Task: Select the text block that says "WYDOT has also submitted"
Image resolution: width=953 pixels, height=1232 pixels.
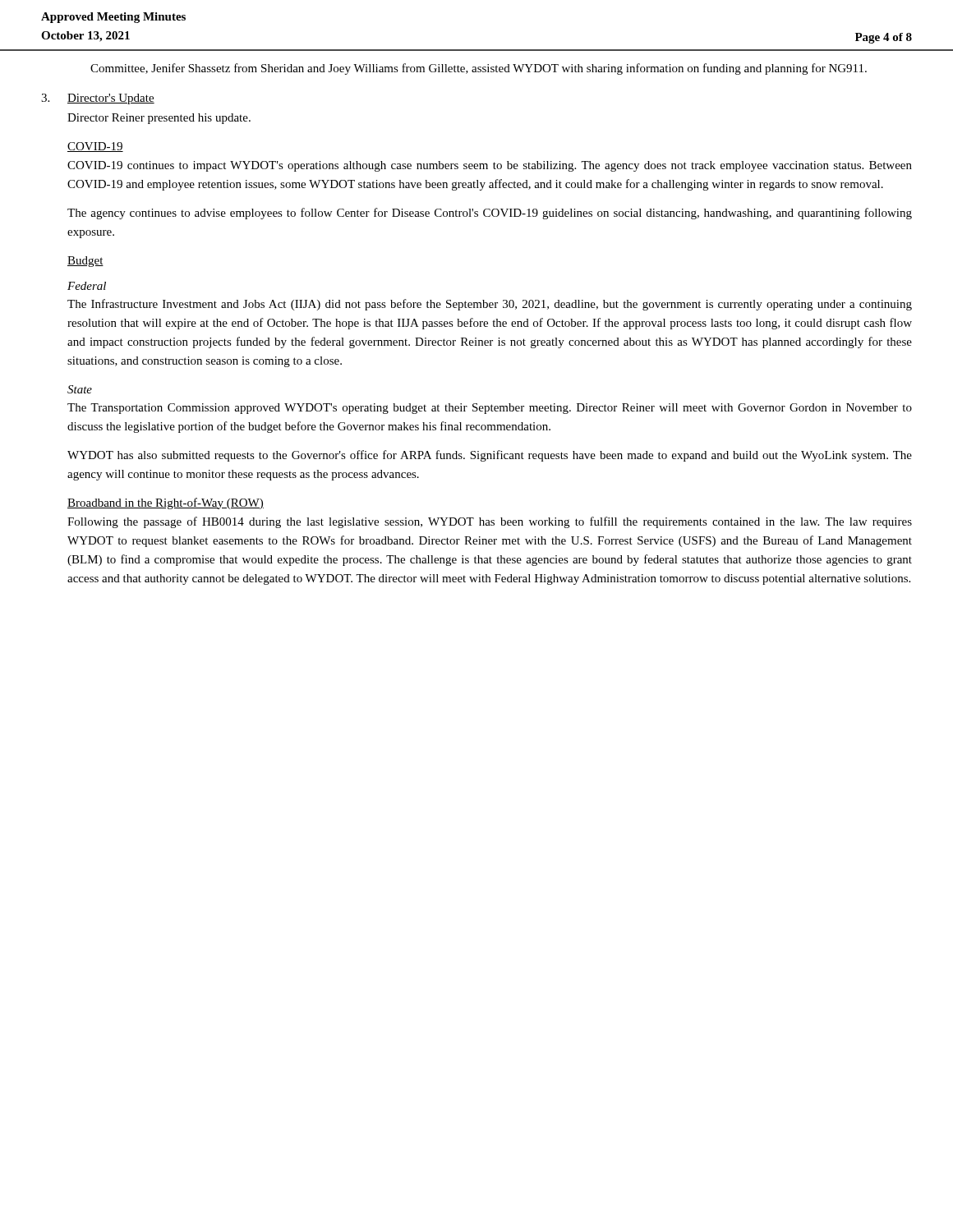Action: [x=490, y=465]
